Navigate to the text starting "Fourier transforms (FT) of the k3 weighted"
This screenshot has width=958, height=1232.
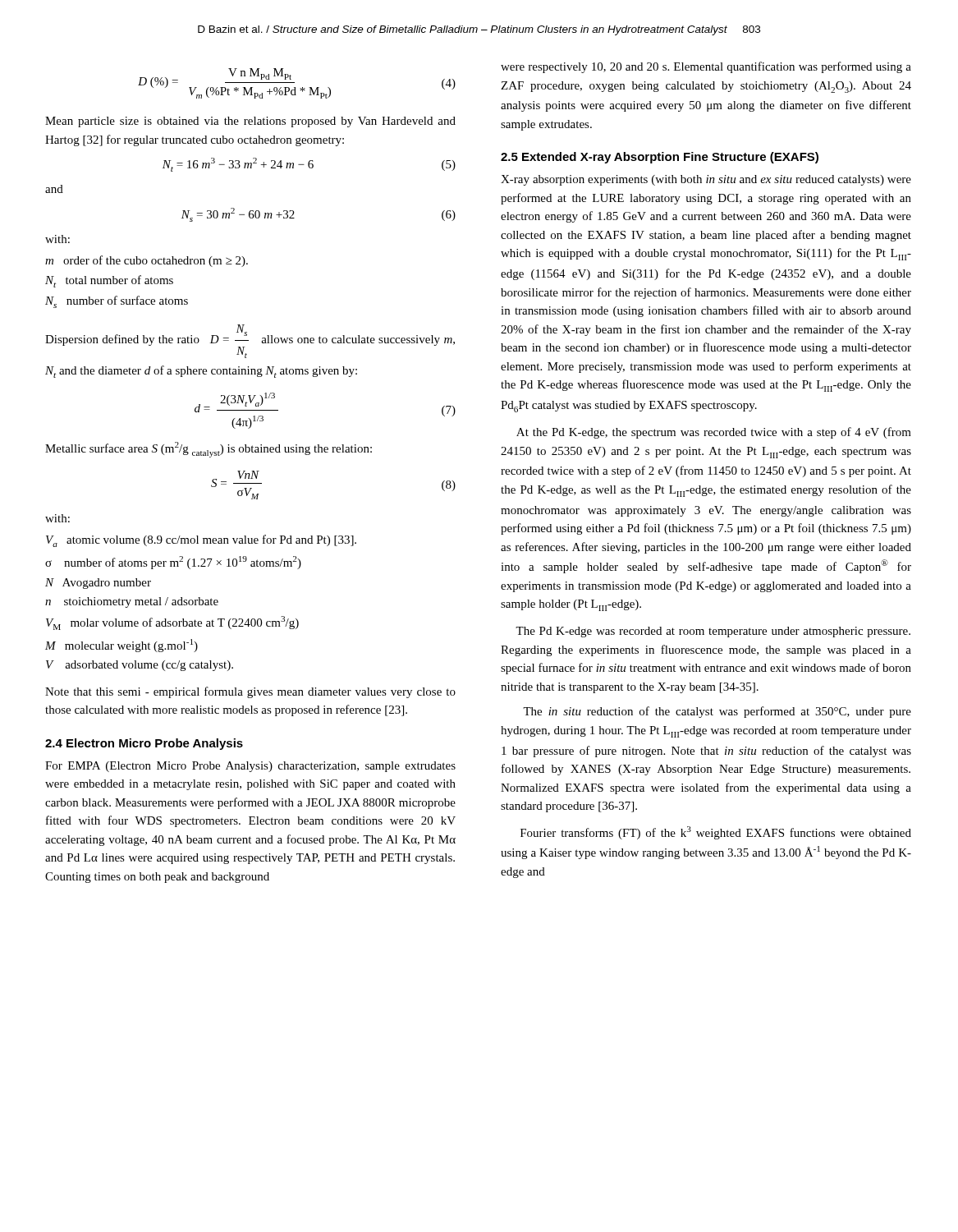coord(706,850)
